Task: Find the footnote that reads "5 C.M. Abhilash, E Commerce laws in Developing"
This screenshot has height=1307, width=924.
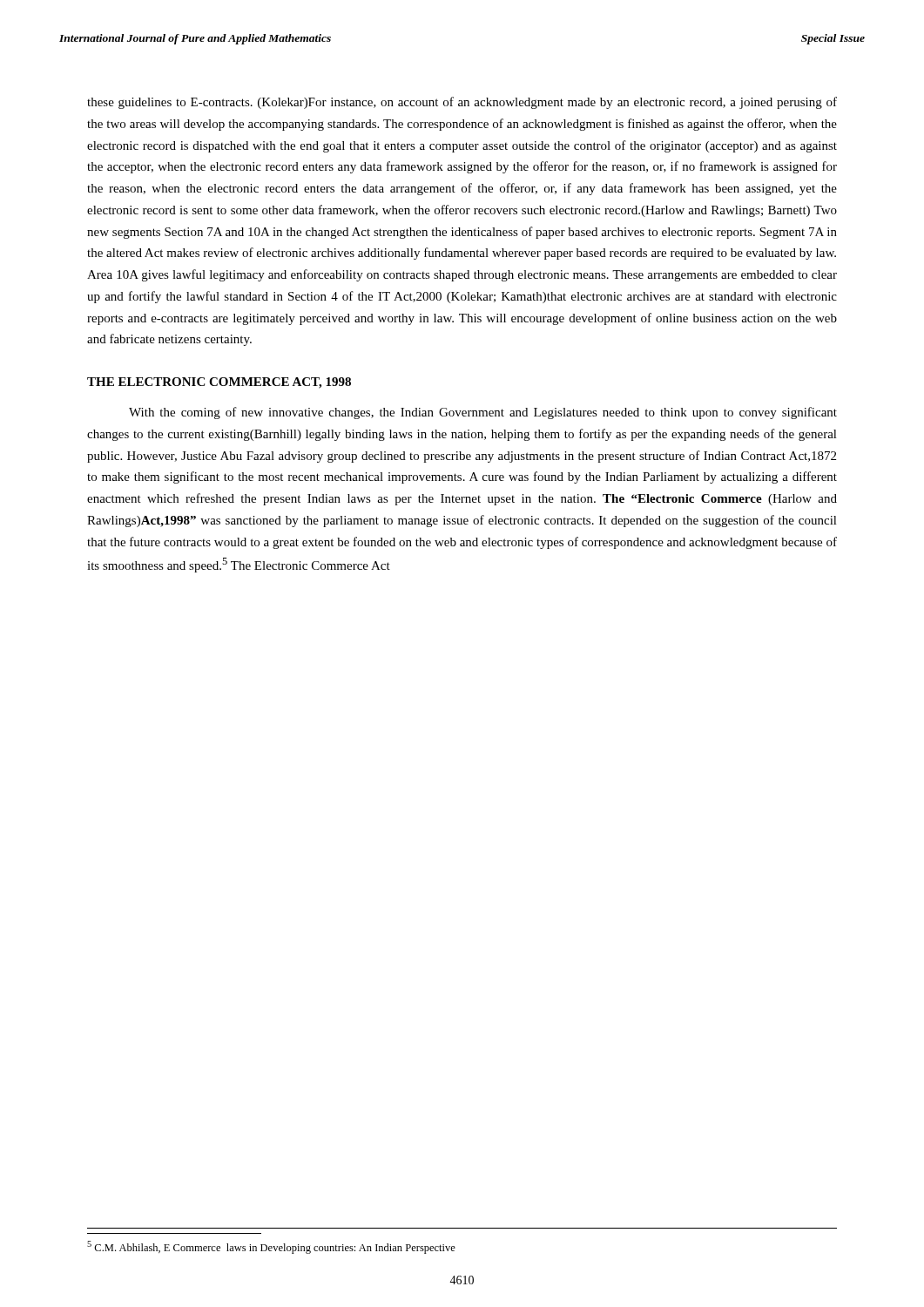Action: pyautogui.click(x=271, y=1247)
